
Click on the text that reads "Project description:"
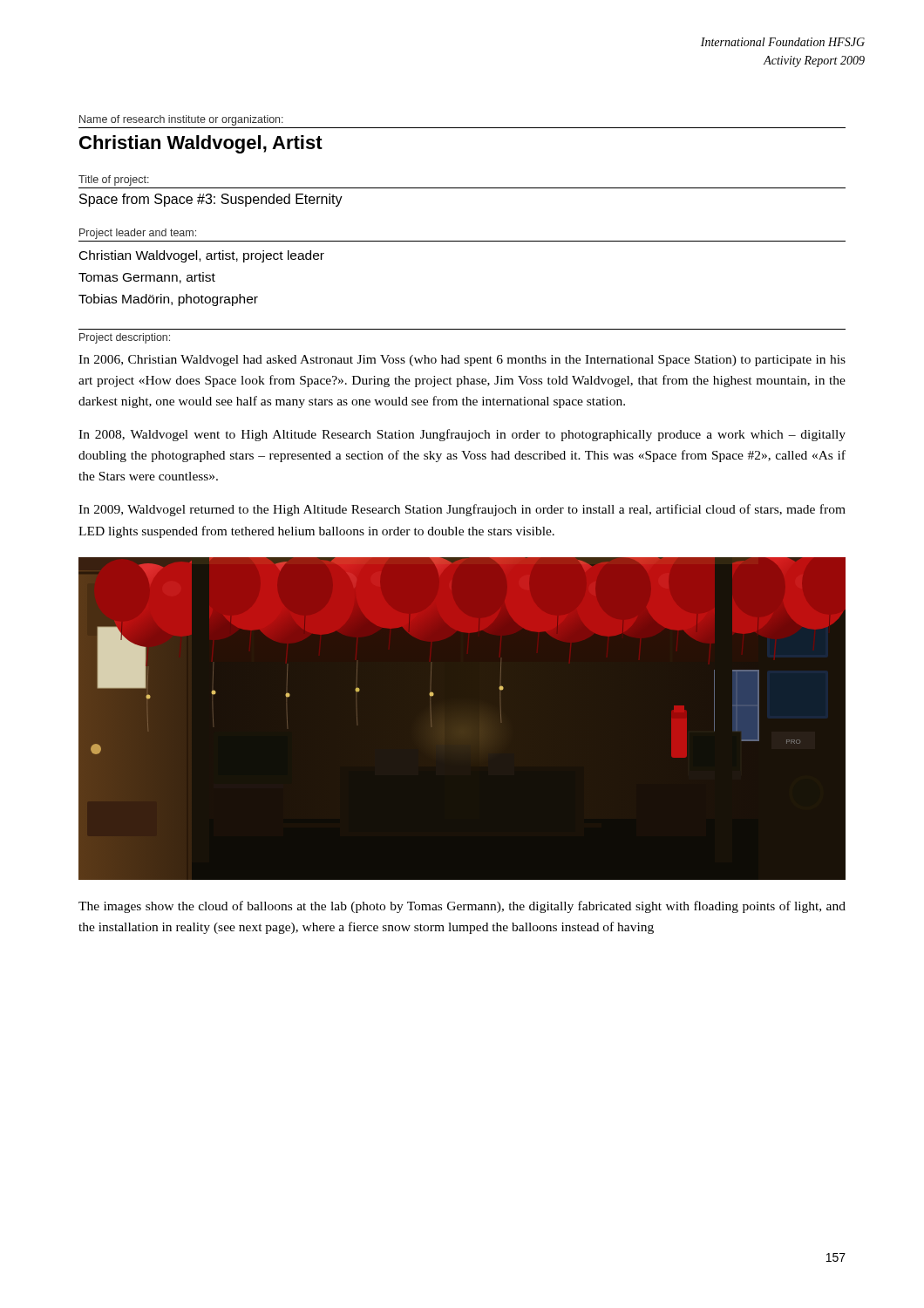pyautogui.click(x=125, y=338)
